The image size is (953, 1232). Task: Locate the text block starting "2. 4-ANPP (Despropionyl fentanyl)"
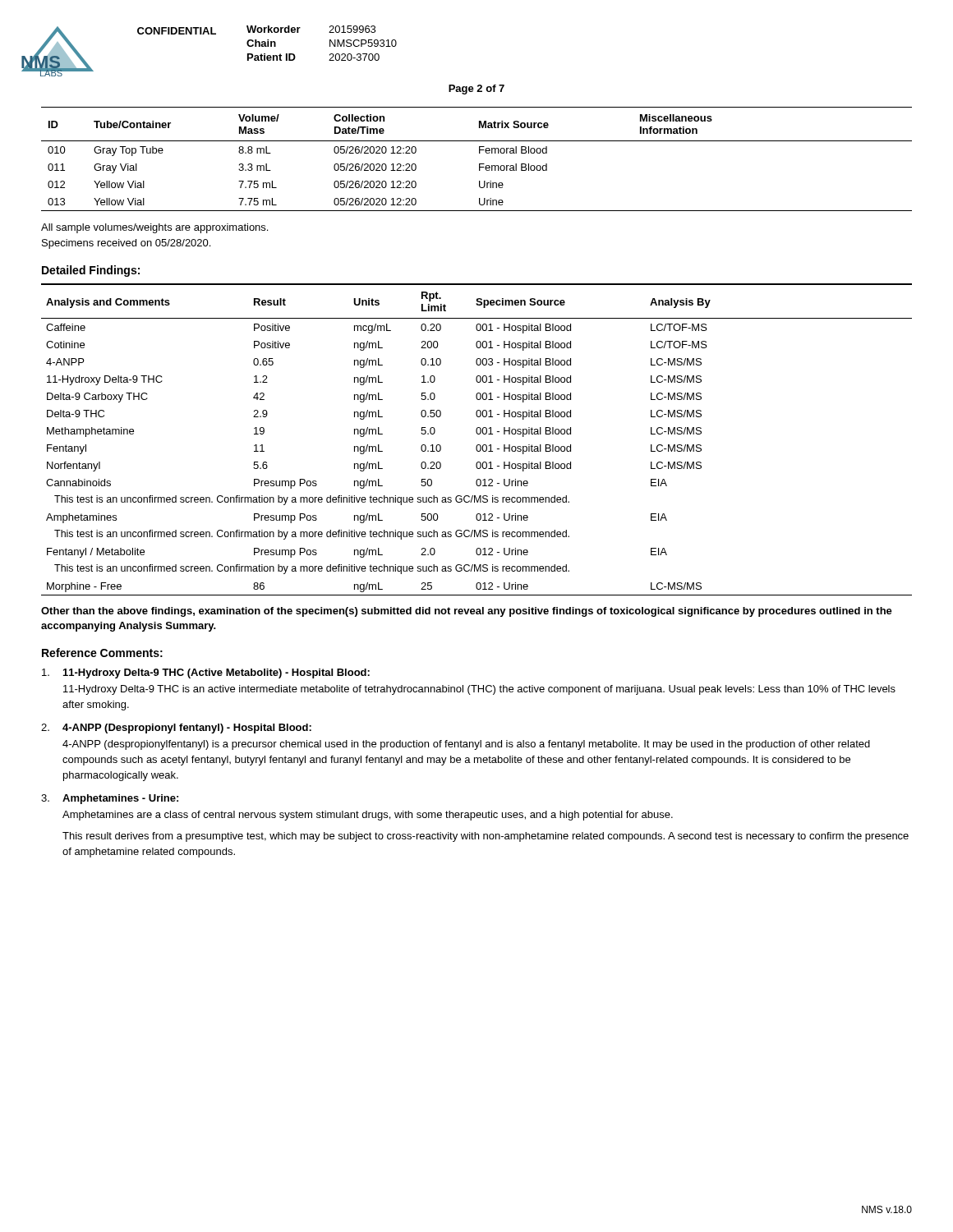tap(476, 752)
